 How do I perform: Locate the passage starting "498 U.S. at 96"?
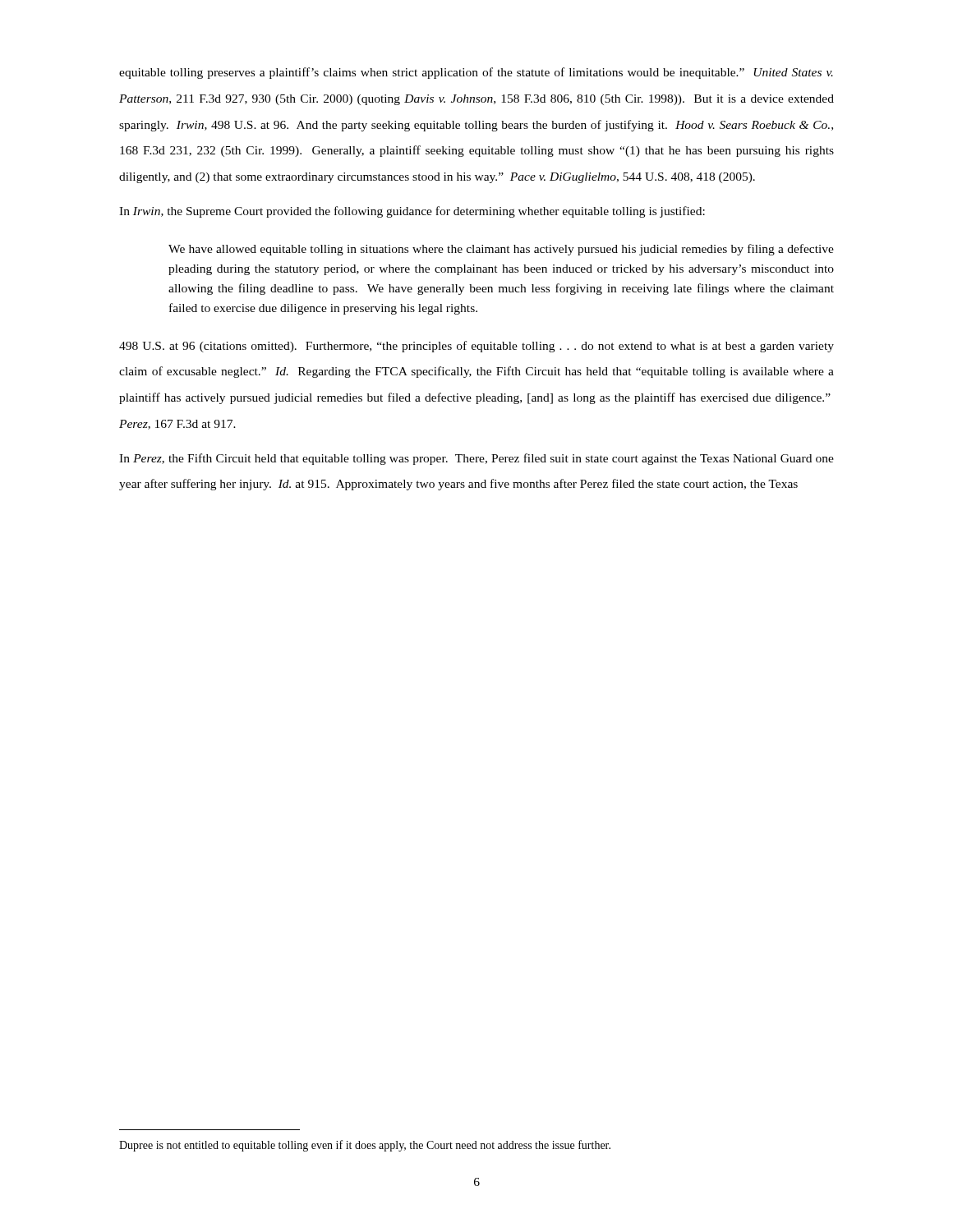[476, 385]
